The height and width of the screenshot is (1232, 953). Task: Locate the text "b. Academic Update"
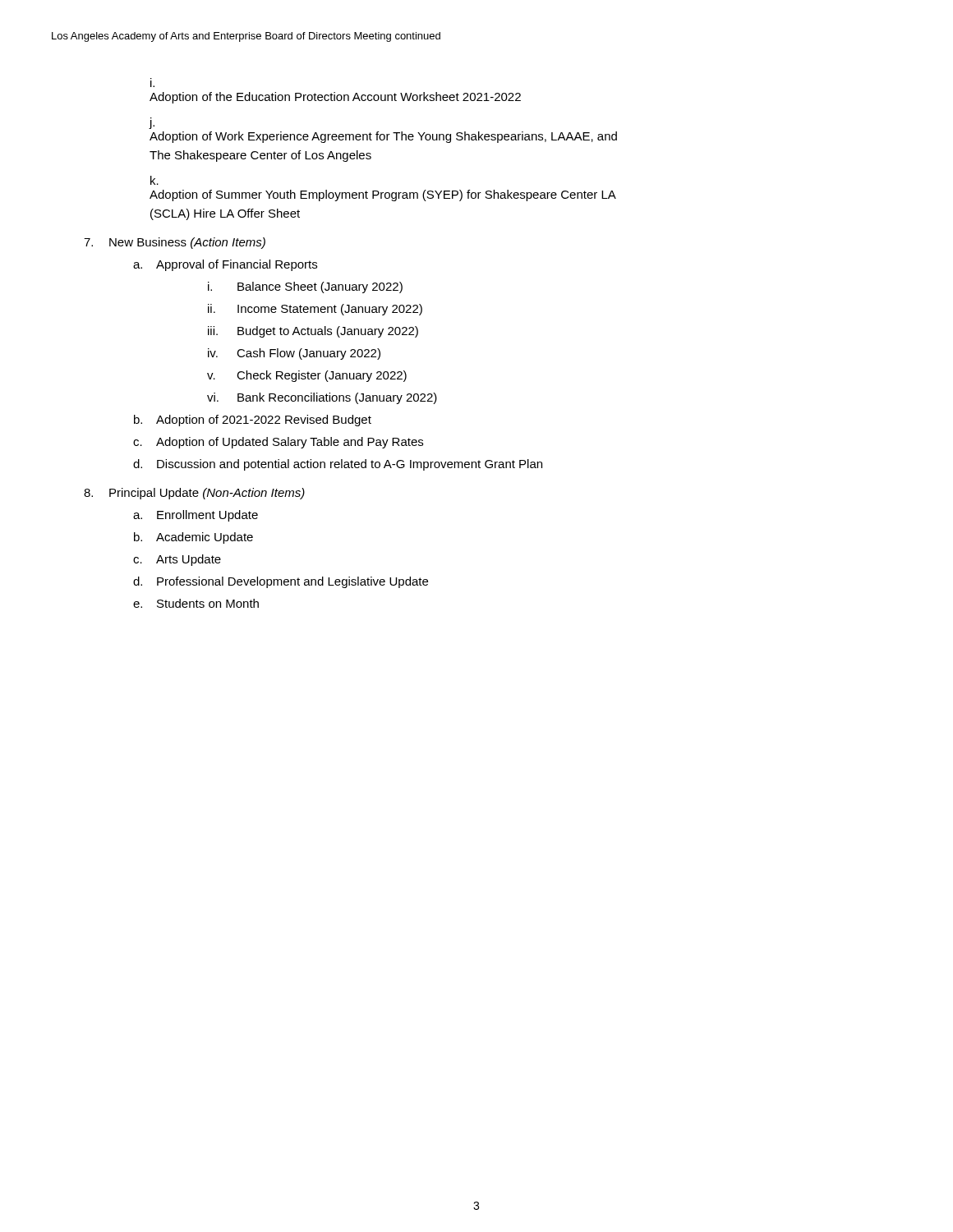point(193,538)
